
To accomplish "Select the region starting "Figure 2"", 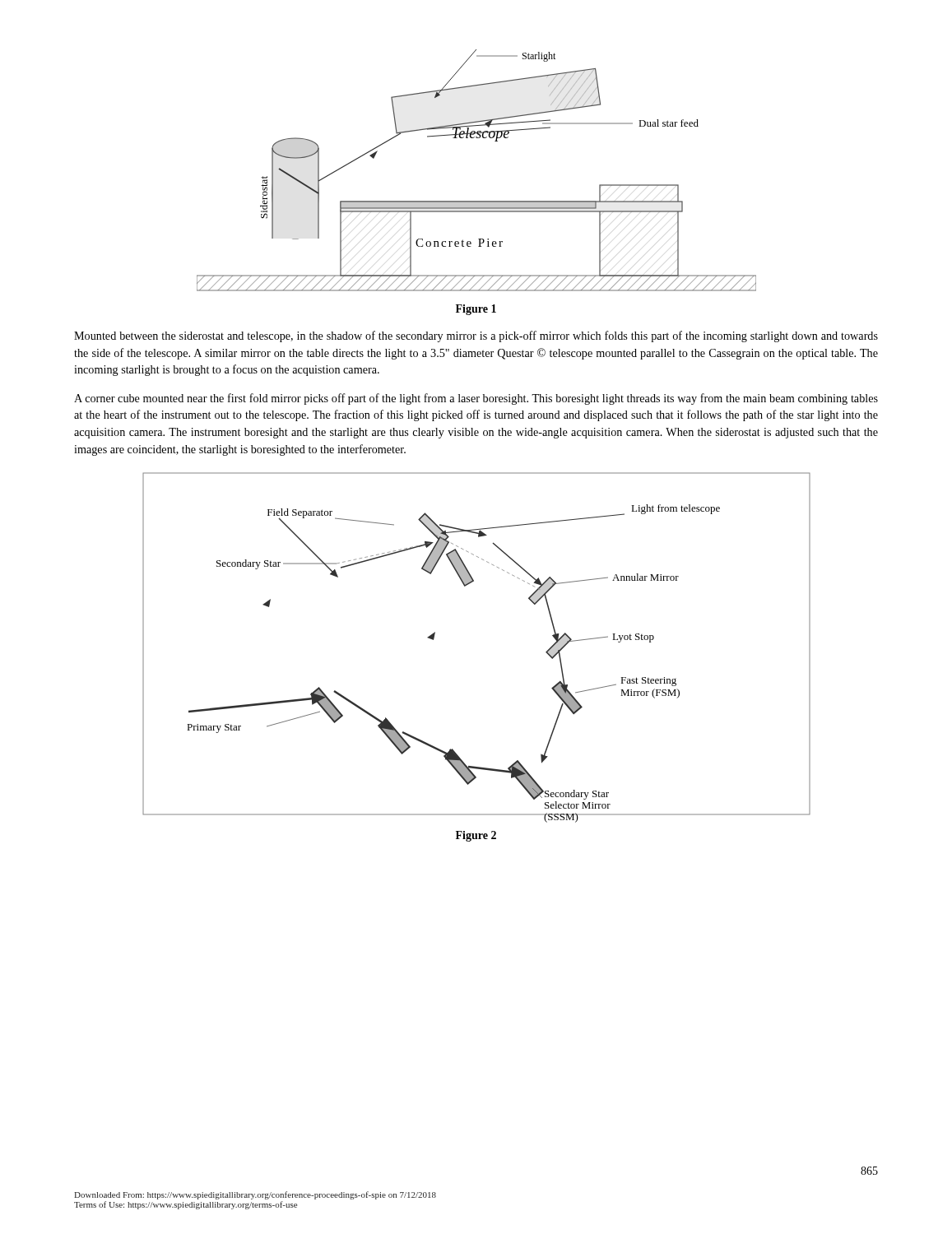I will click(476, 836).
